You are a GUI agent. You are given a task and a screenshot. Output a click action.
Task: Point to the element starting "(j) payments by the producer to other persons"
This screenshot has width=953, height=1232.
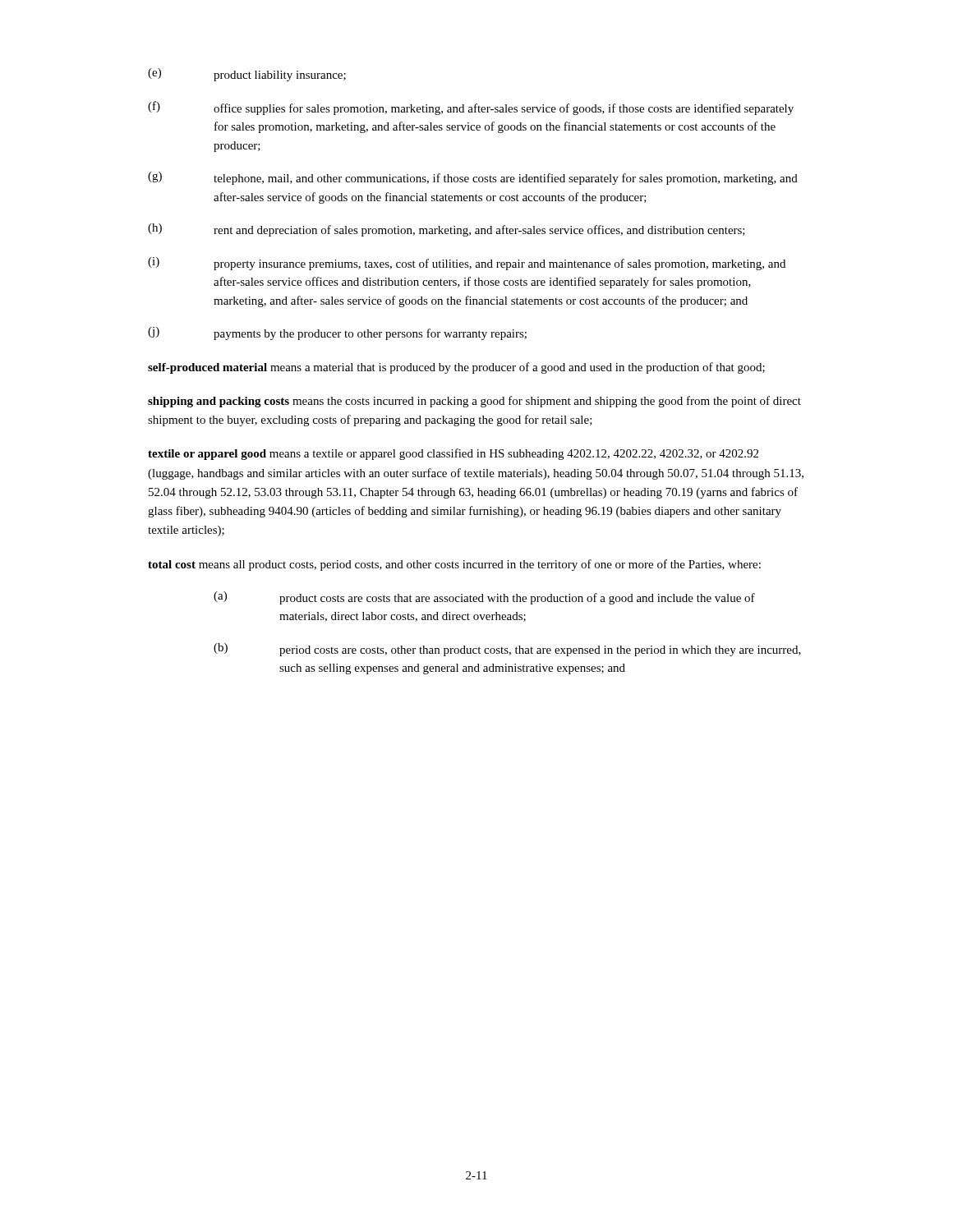(476, 334)
